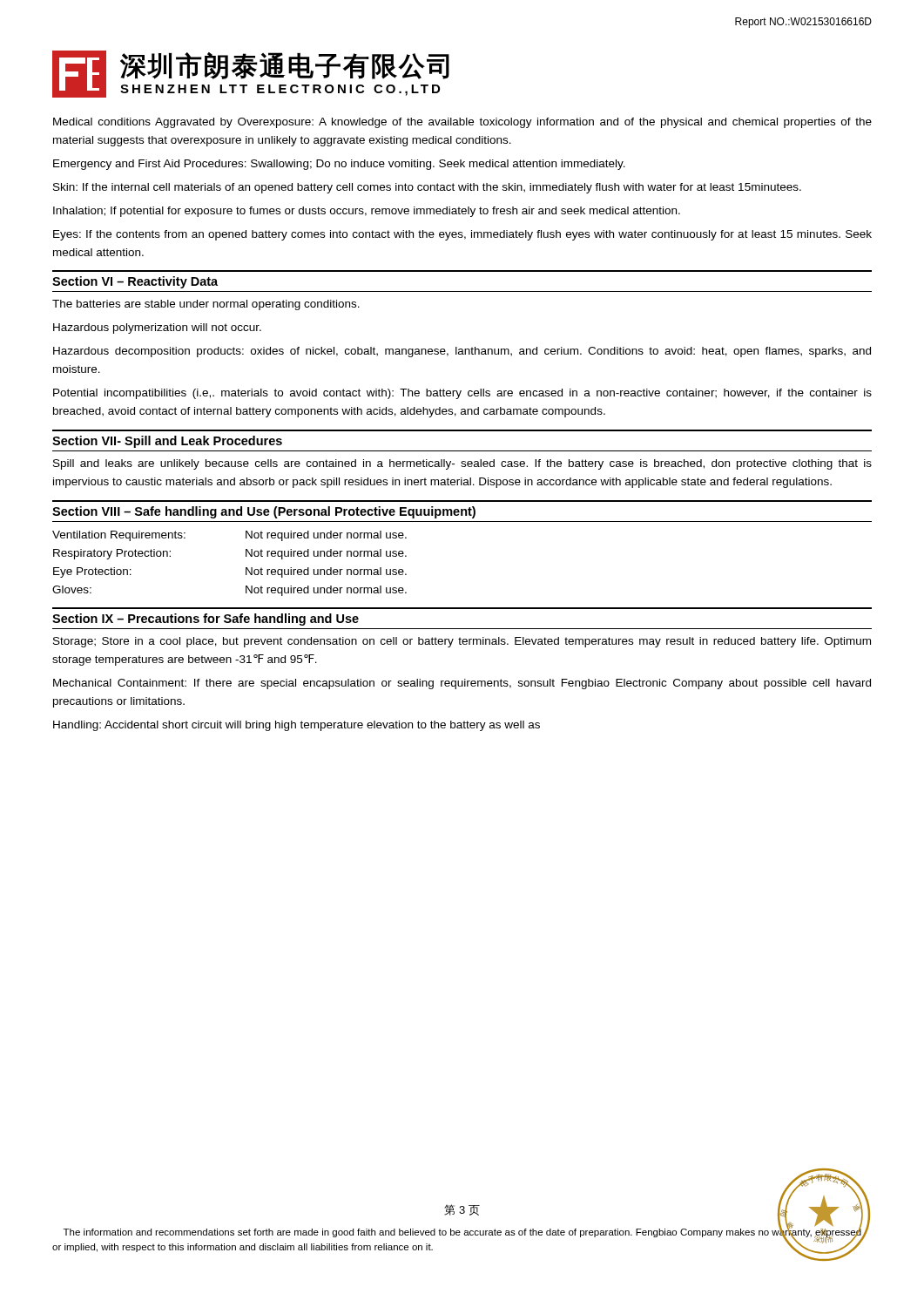Viewport: 924px width, 1307px height.
Task: Find the text starting "Section IX – Precautions for Safe handling"
Action: (x=206, y=619)
